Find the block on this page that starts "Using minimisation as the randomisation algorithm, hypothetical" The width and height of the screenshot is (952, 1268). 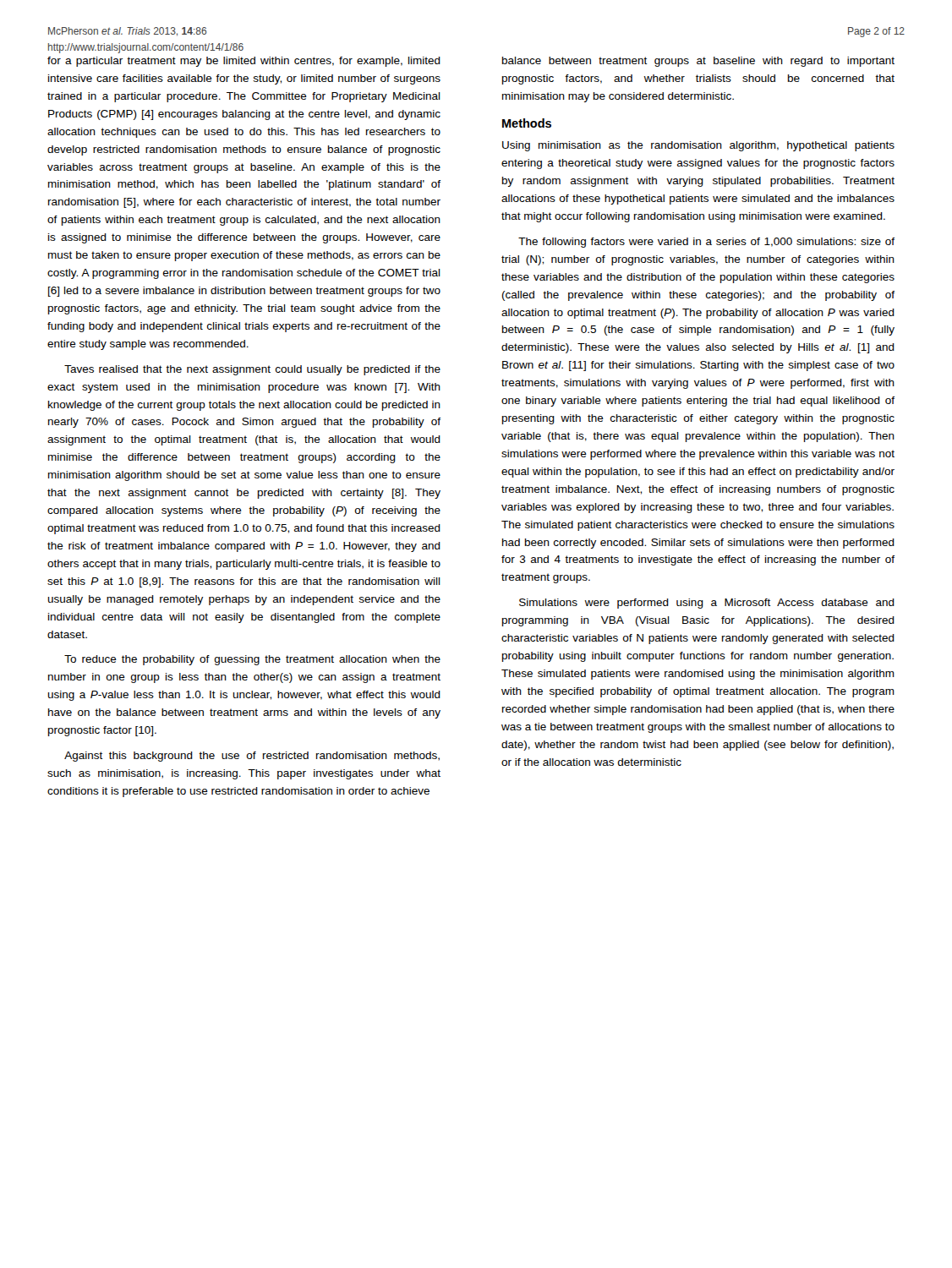coord(698,181)
